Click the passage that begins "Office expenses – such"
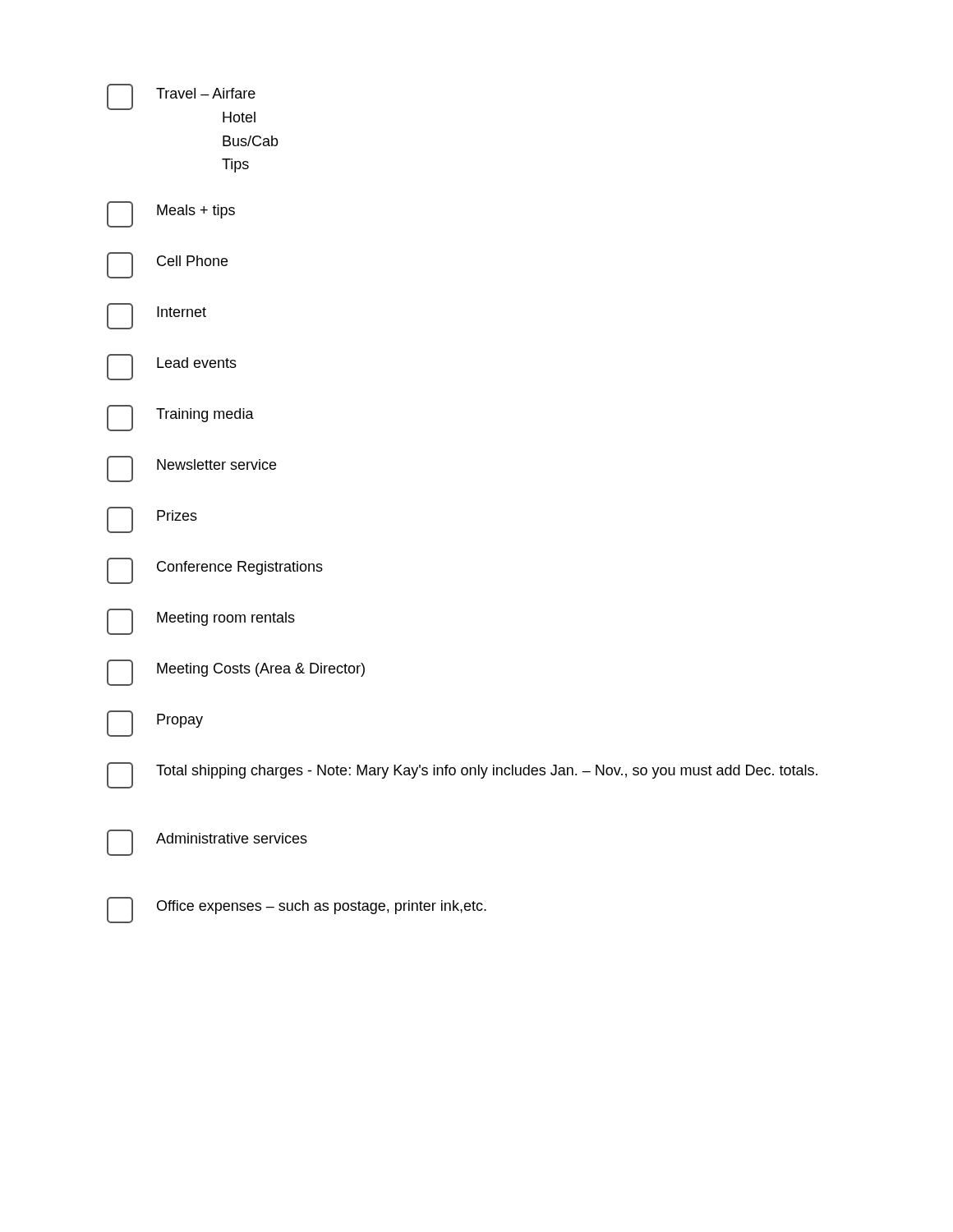This screenshot has width=953, height=1232. point(297,909)
